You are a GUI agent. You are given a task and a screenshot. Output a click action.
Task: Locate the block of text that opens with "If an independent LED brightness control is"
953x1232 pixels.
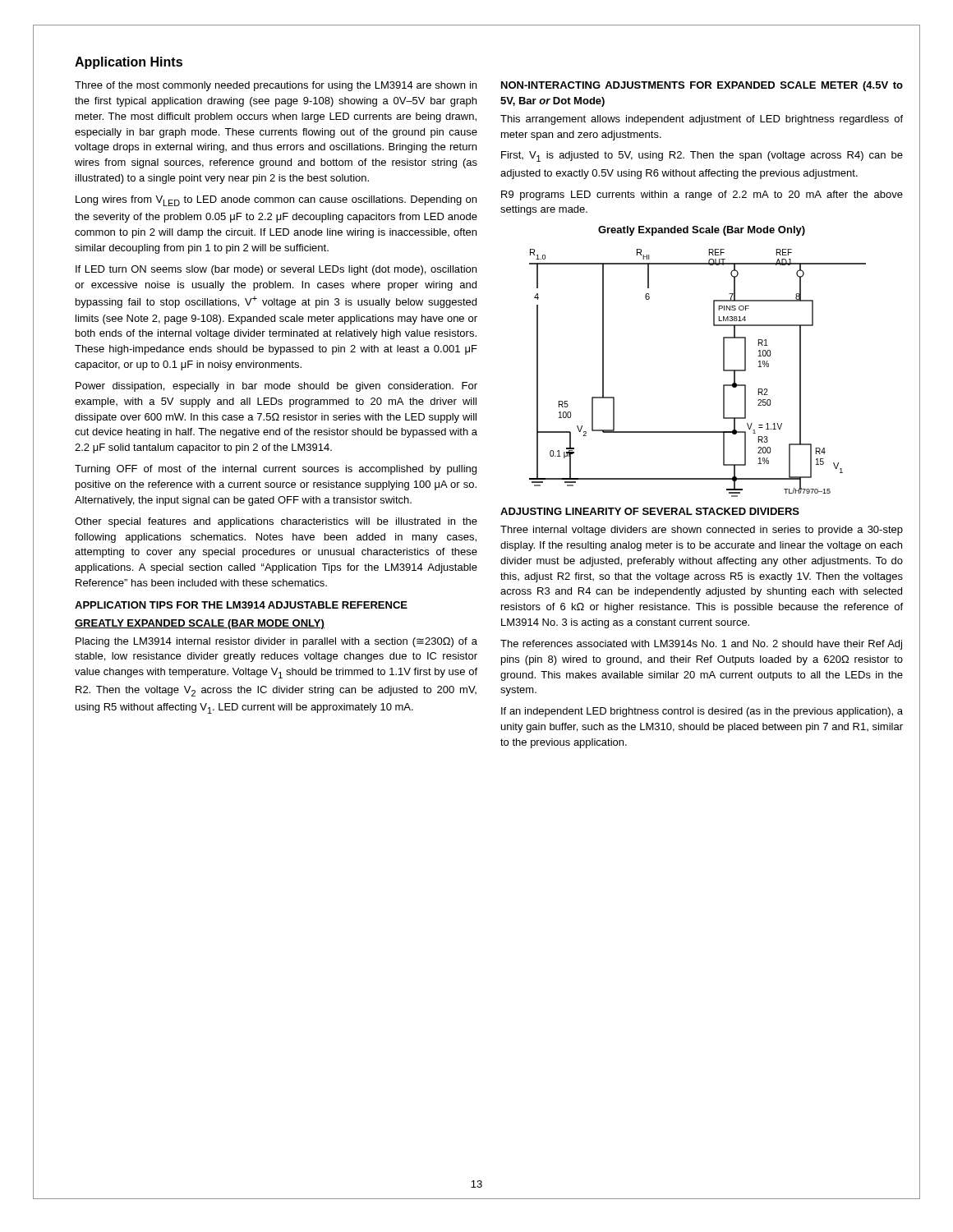(702, 727)
